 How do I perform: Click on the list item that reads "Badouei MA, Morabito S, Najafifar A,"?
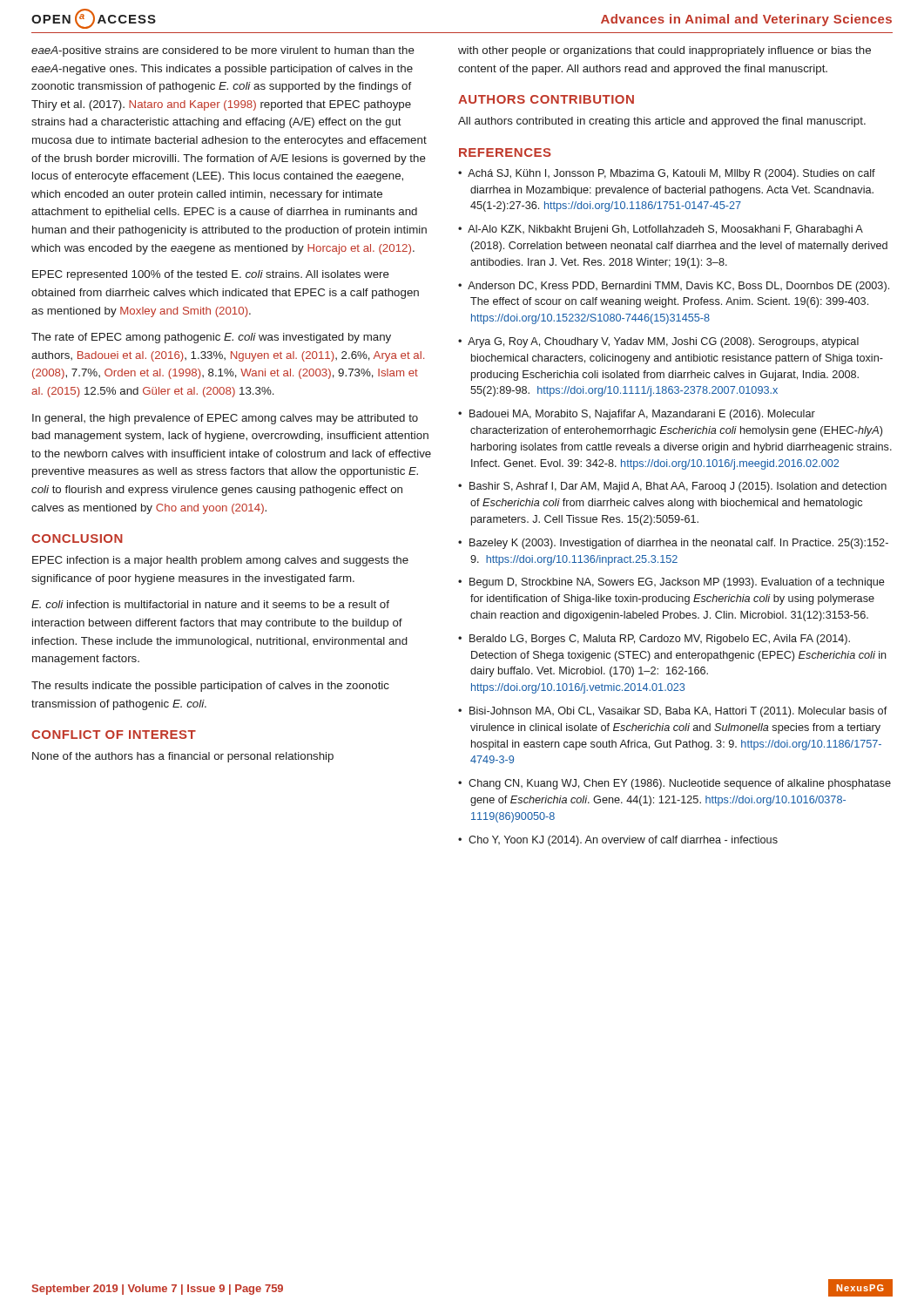[679, 439]
